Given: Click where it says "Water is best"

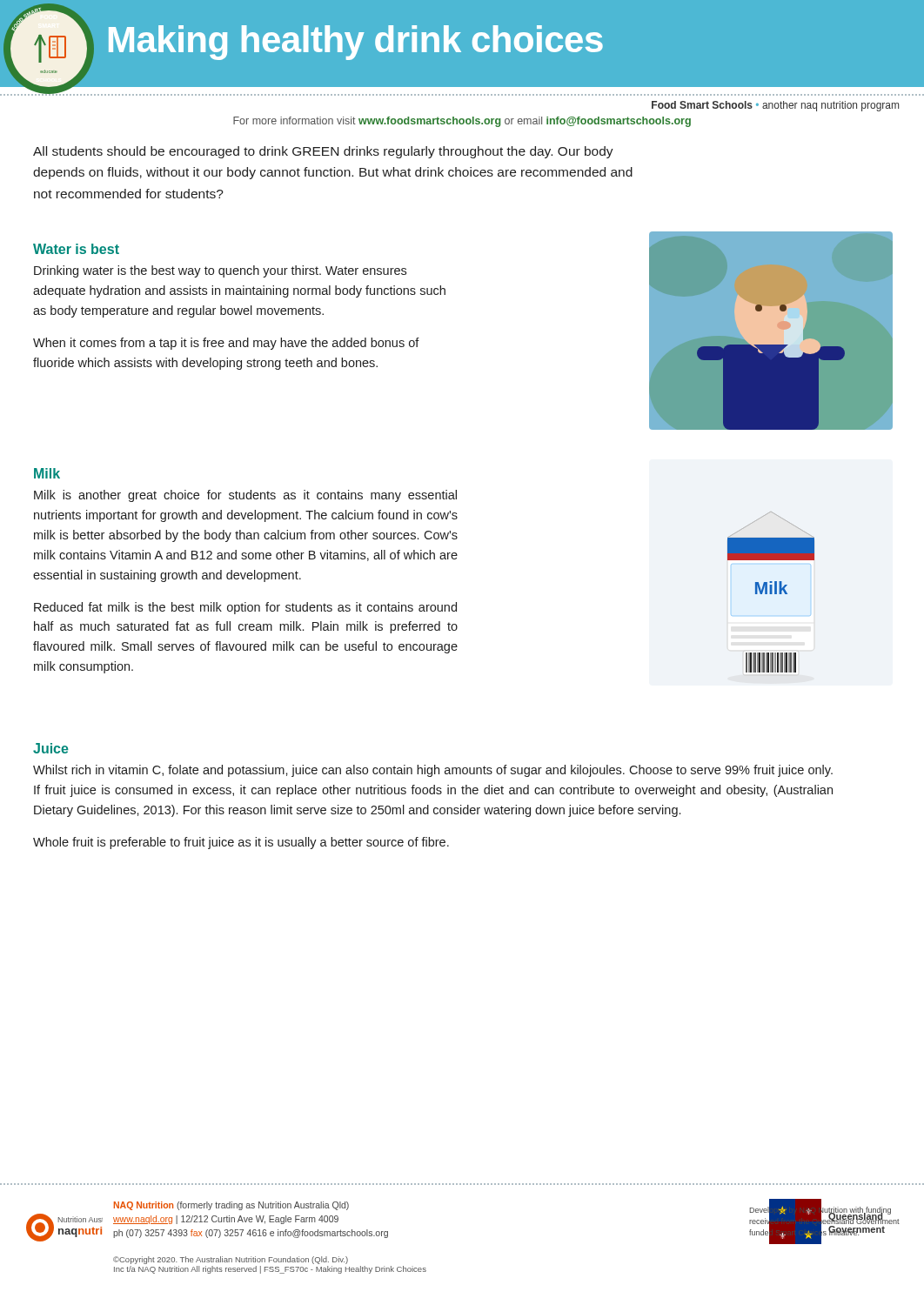Looking at the screenshot, I should pyautogui.click(x=76, y=249).
